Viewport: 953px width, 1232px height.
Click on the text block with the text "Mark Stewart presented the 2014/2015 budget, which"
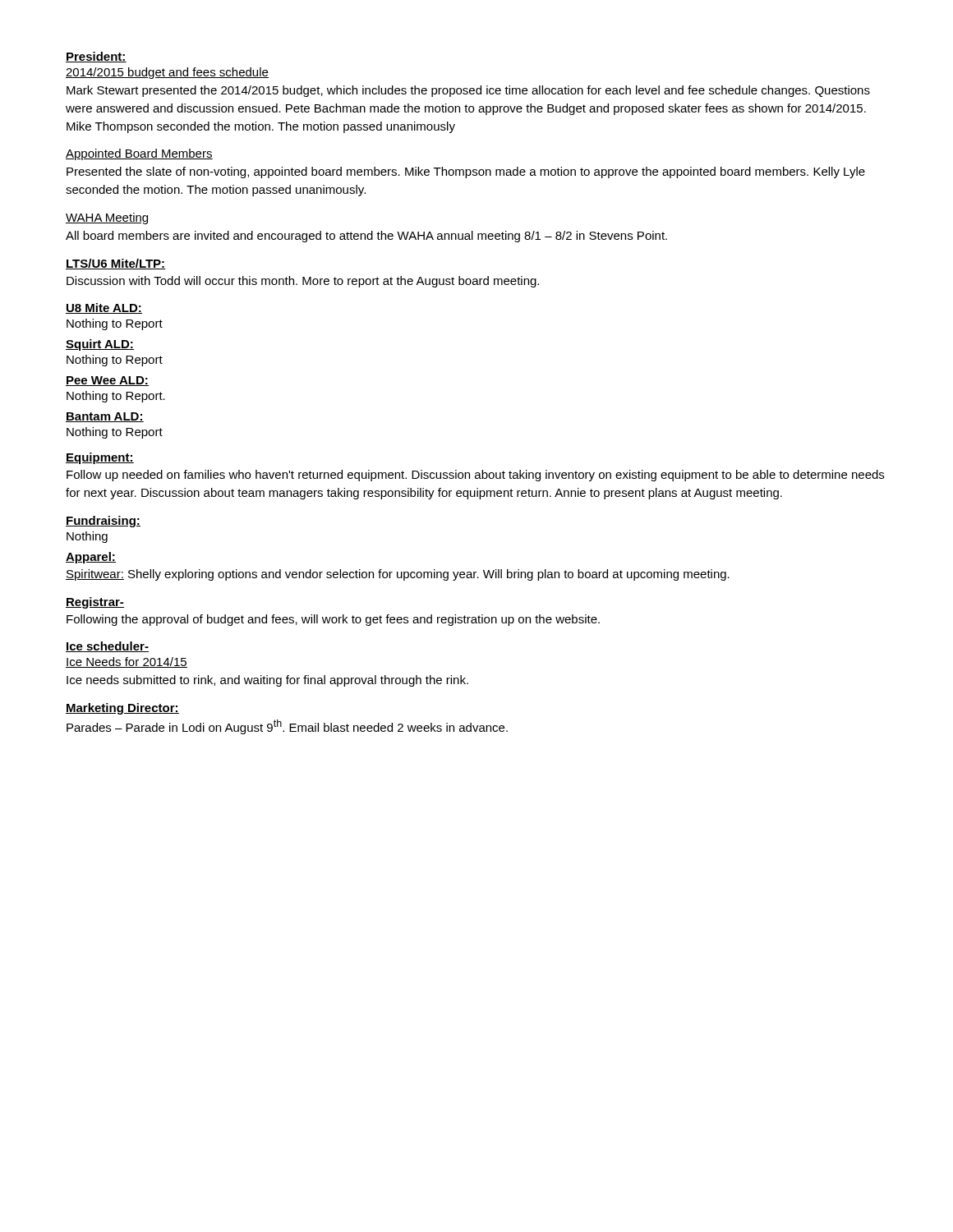click(468, 108)
